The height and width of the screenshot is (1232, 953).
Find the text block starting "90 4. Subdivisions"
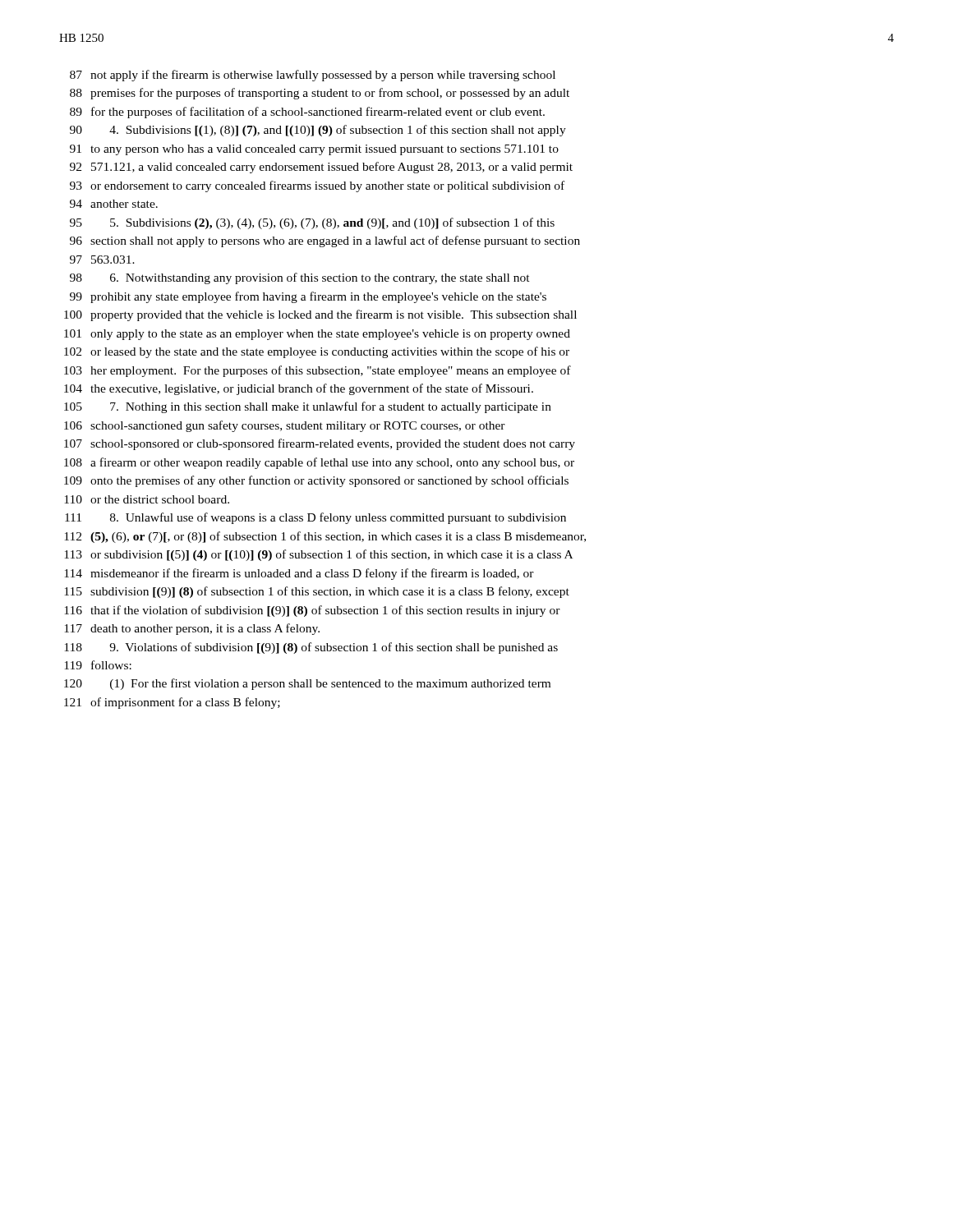coord(476,167)
